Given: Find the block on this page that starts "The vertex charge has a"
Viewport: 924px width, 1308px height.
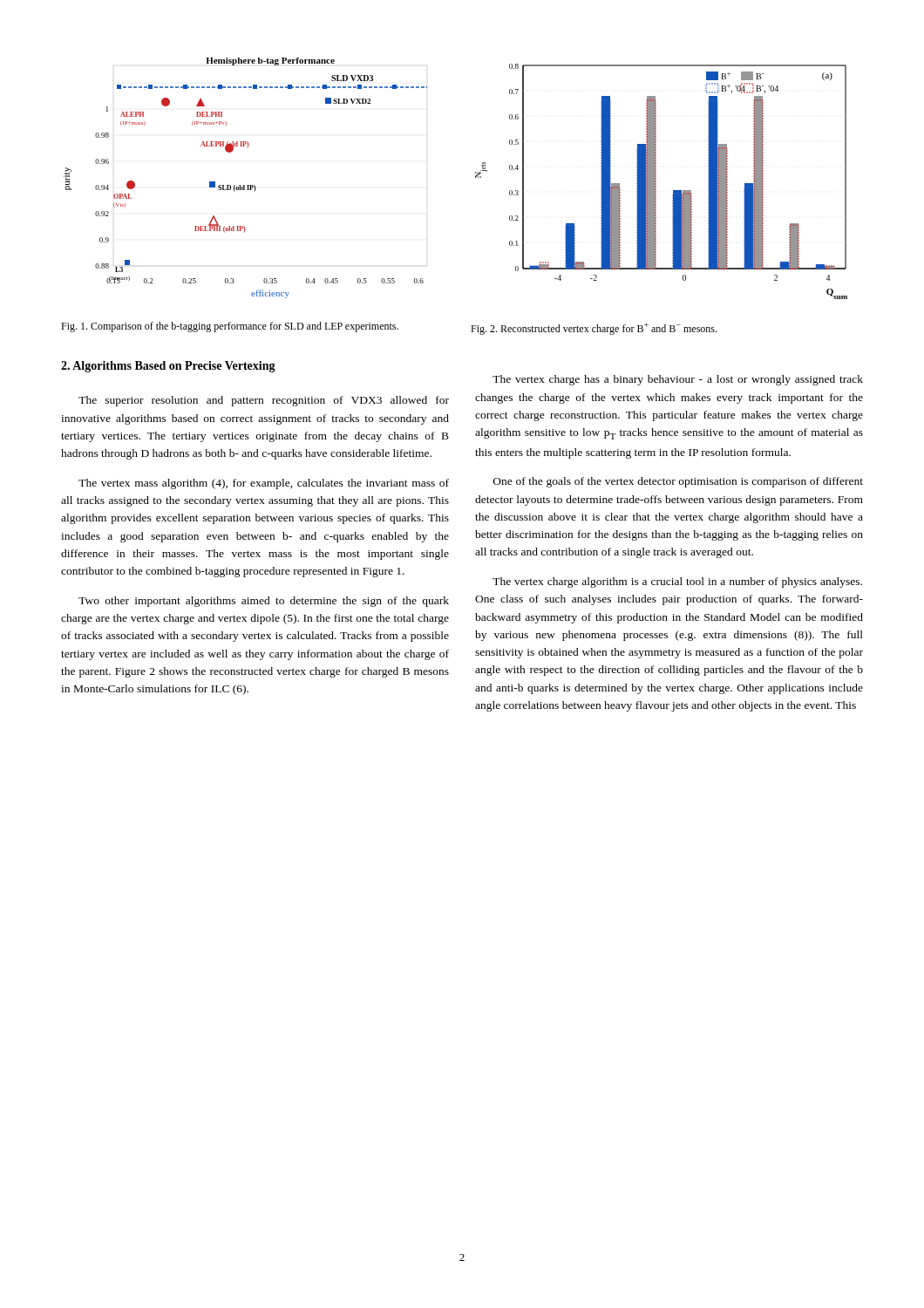Looking at the screenshot, I should tap(669, 543).
